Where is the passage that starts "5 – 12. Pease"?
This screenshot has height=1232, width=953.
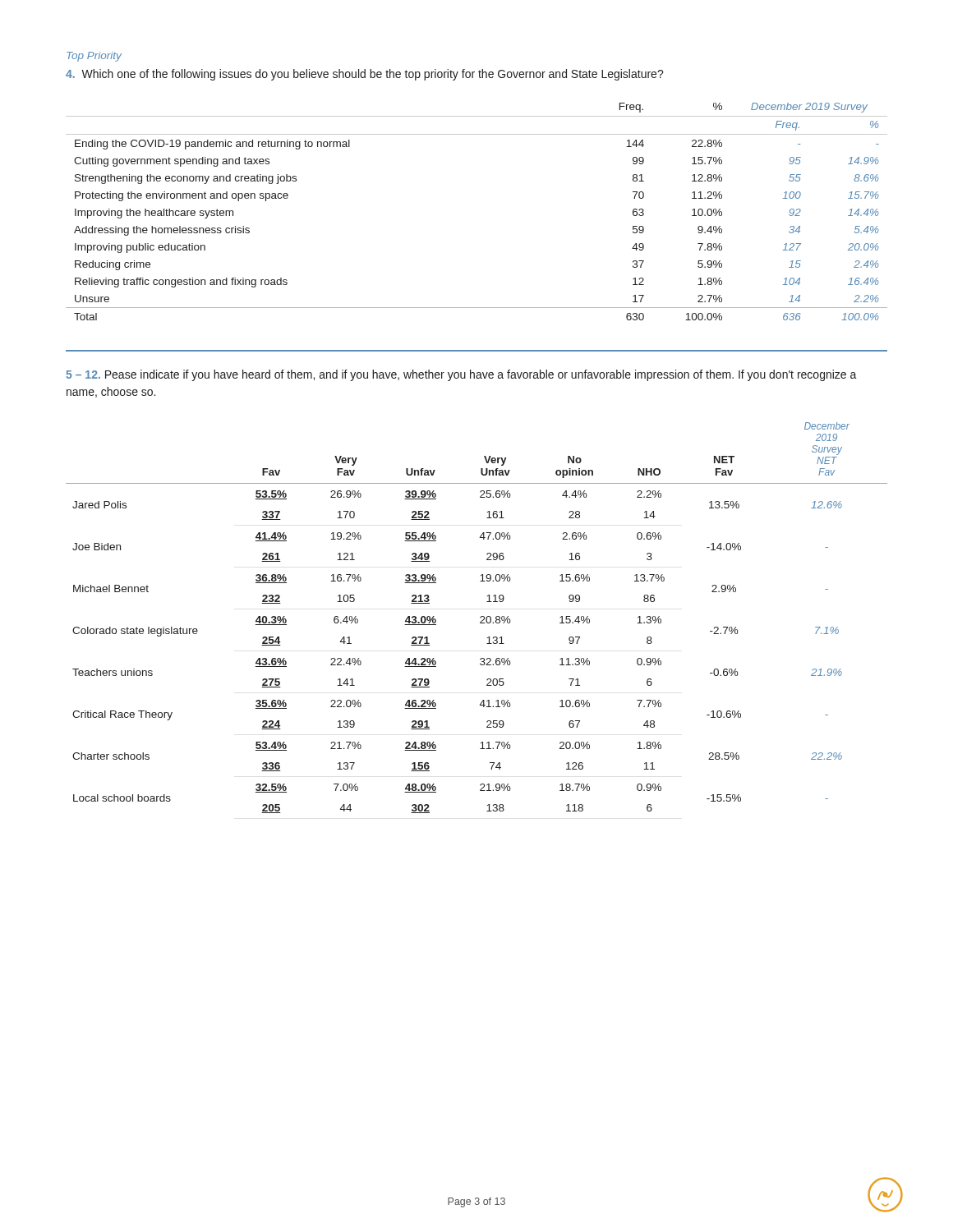click(461, 383)
